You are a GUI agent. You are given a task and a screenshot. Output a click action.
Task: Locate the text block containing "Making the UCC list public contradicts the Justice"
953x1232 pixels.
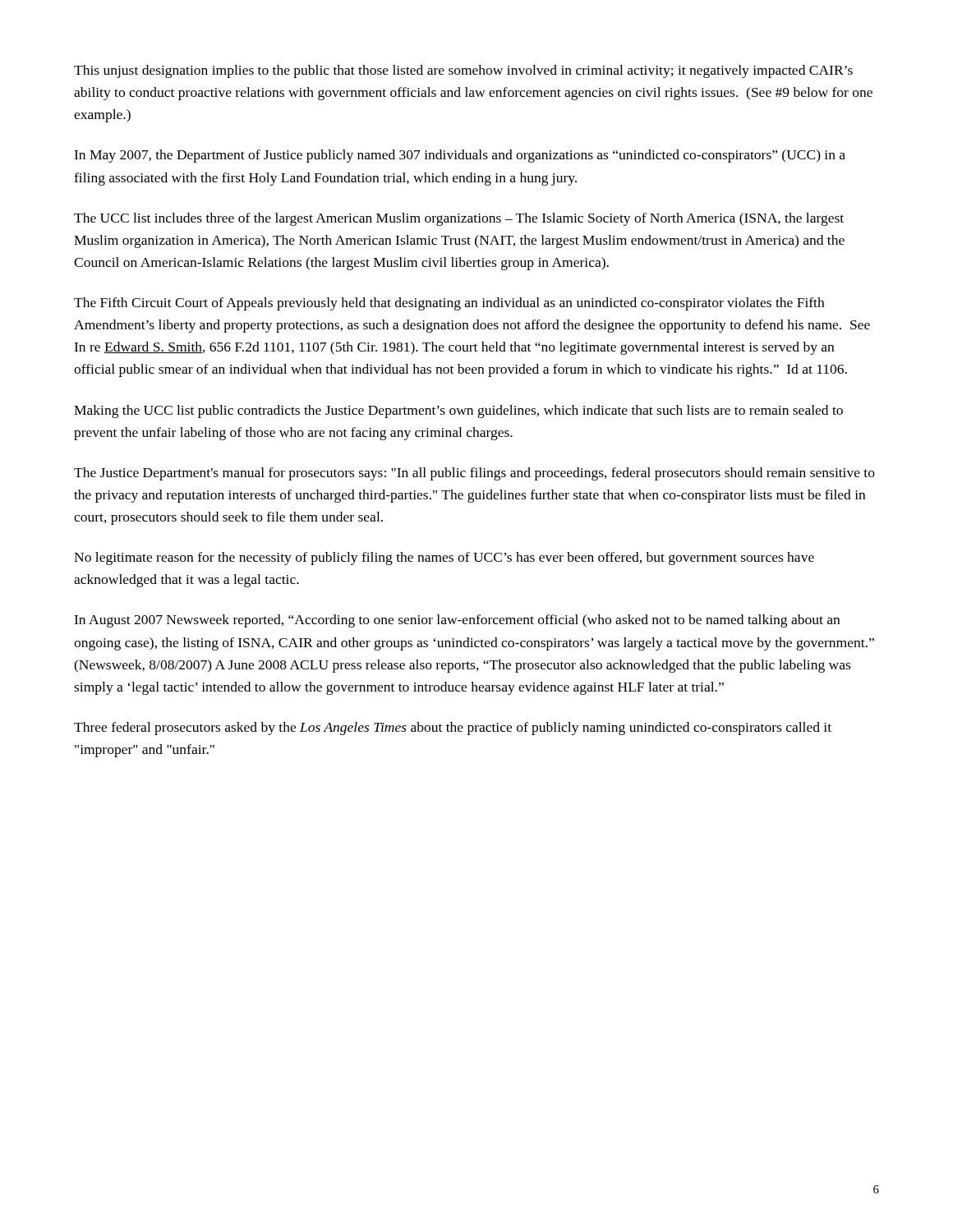459,421
